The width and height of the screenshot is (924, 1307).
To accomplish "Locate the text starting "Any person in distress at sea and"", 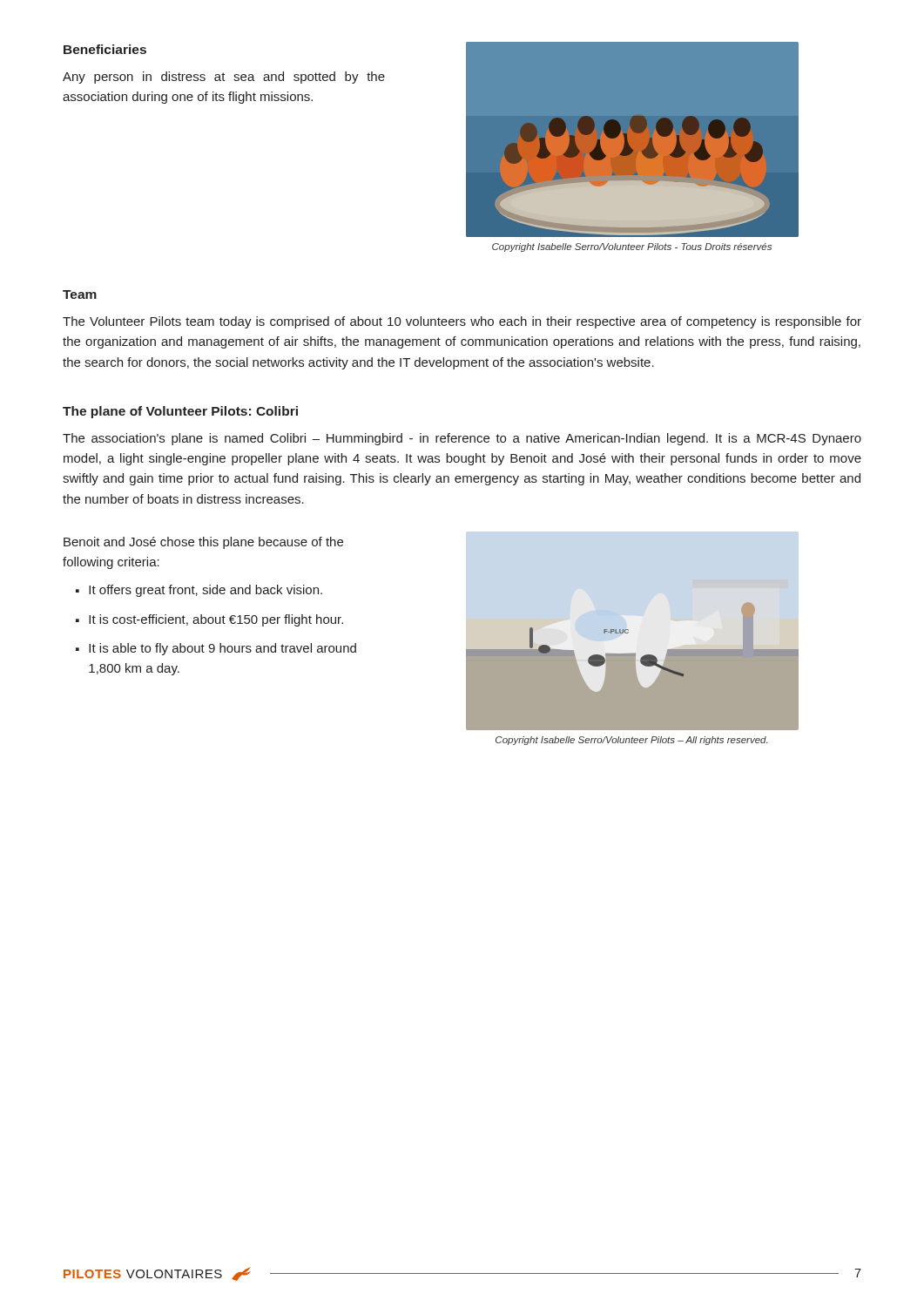I will [224, 86].
